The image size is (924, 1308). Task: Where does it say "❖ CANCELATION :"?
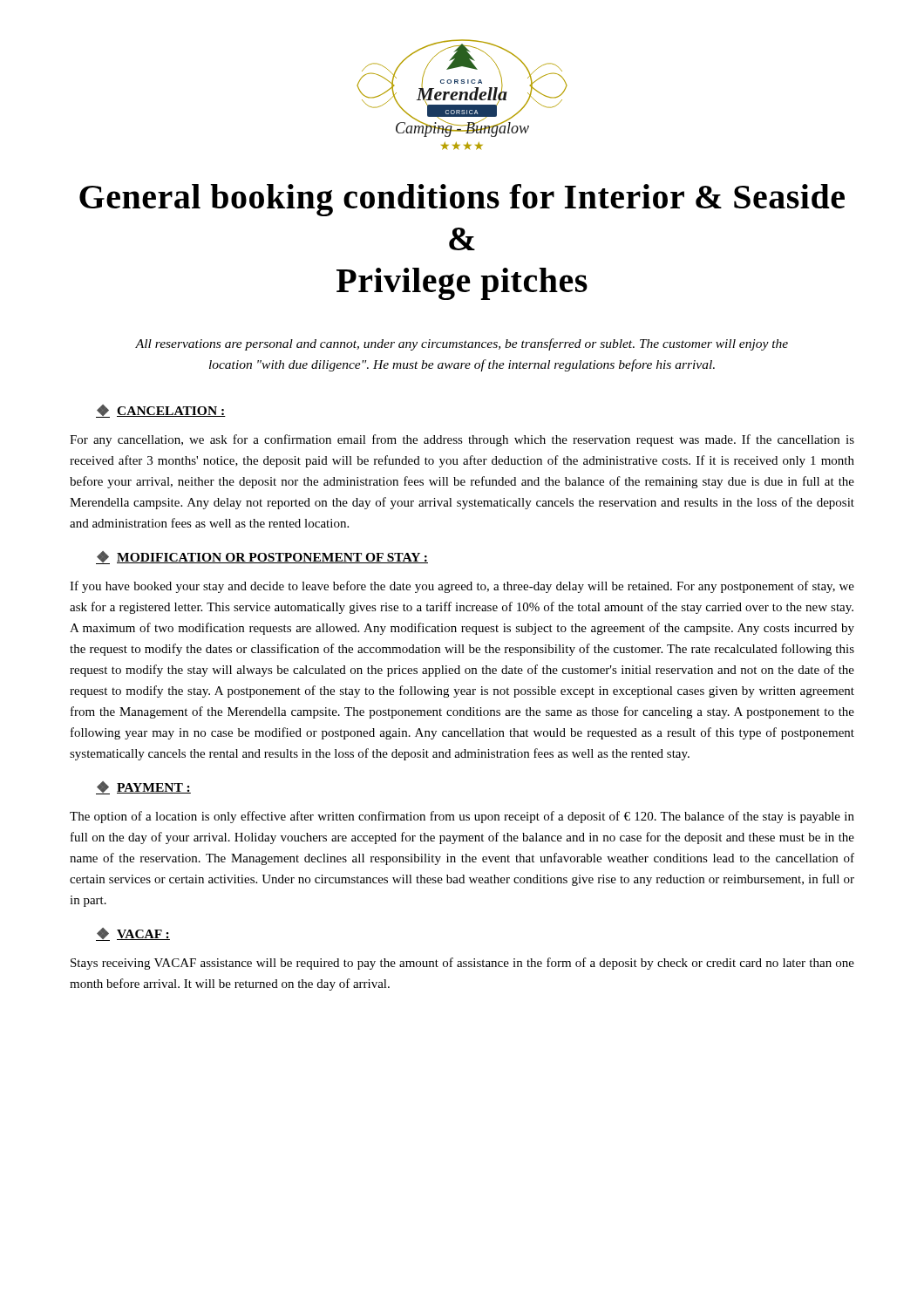tap(160, 411)
